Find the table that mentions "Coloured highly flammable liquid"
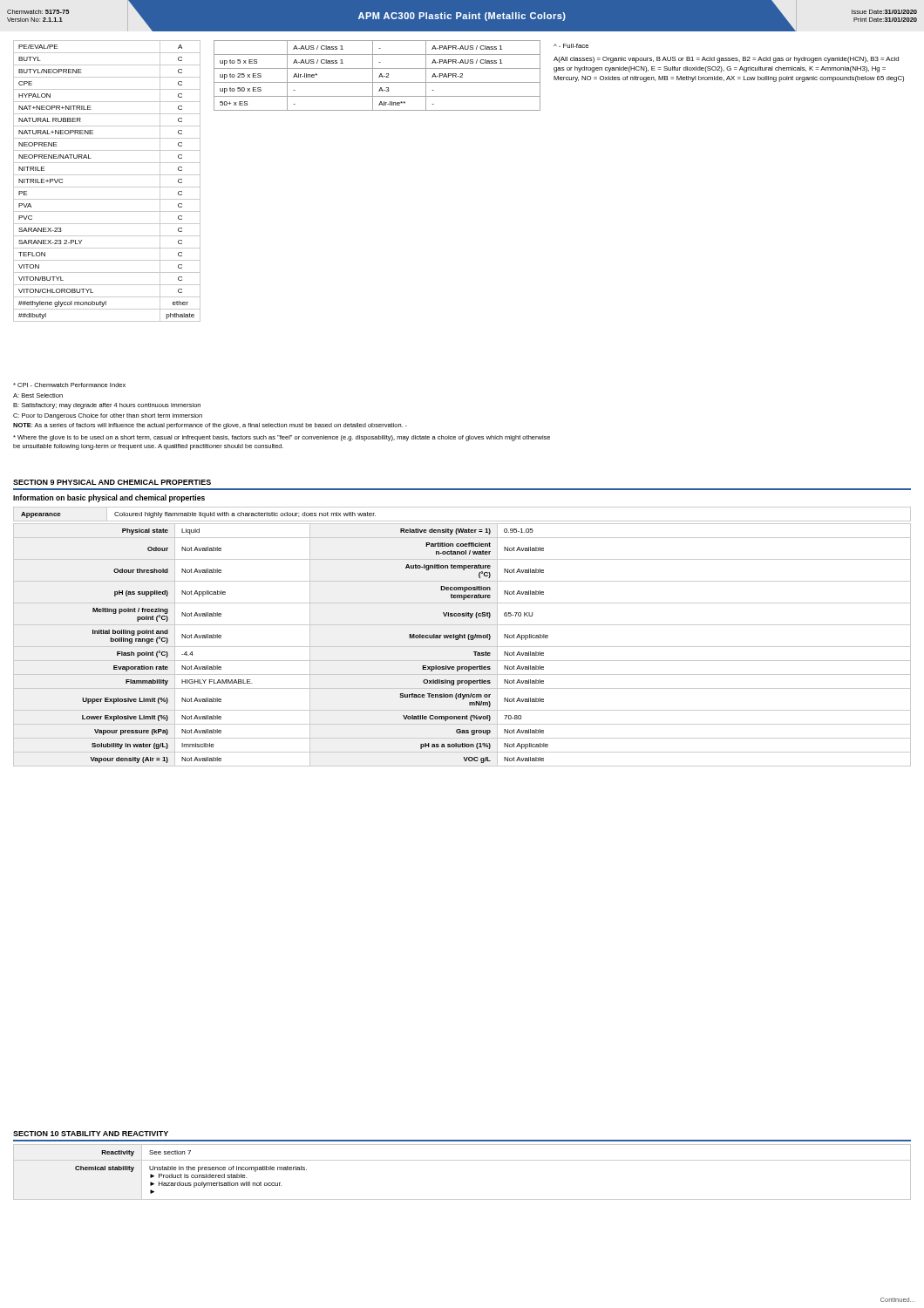 click(462, 514)
